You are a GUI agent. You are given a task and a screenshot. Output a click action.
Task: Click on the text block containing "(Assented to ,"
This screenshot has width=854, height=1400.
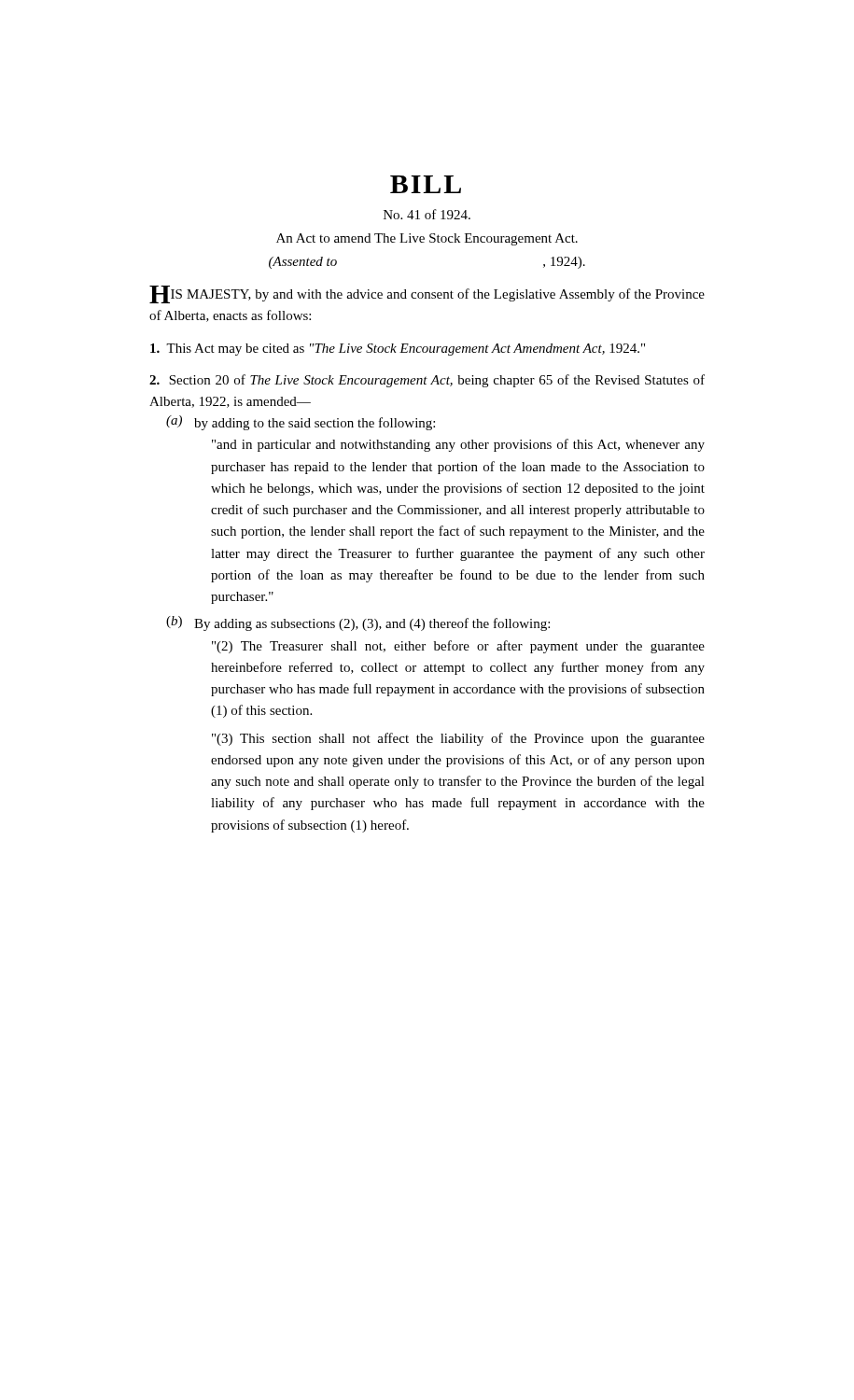click(296, 263)
